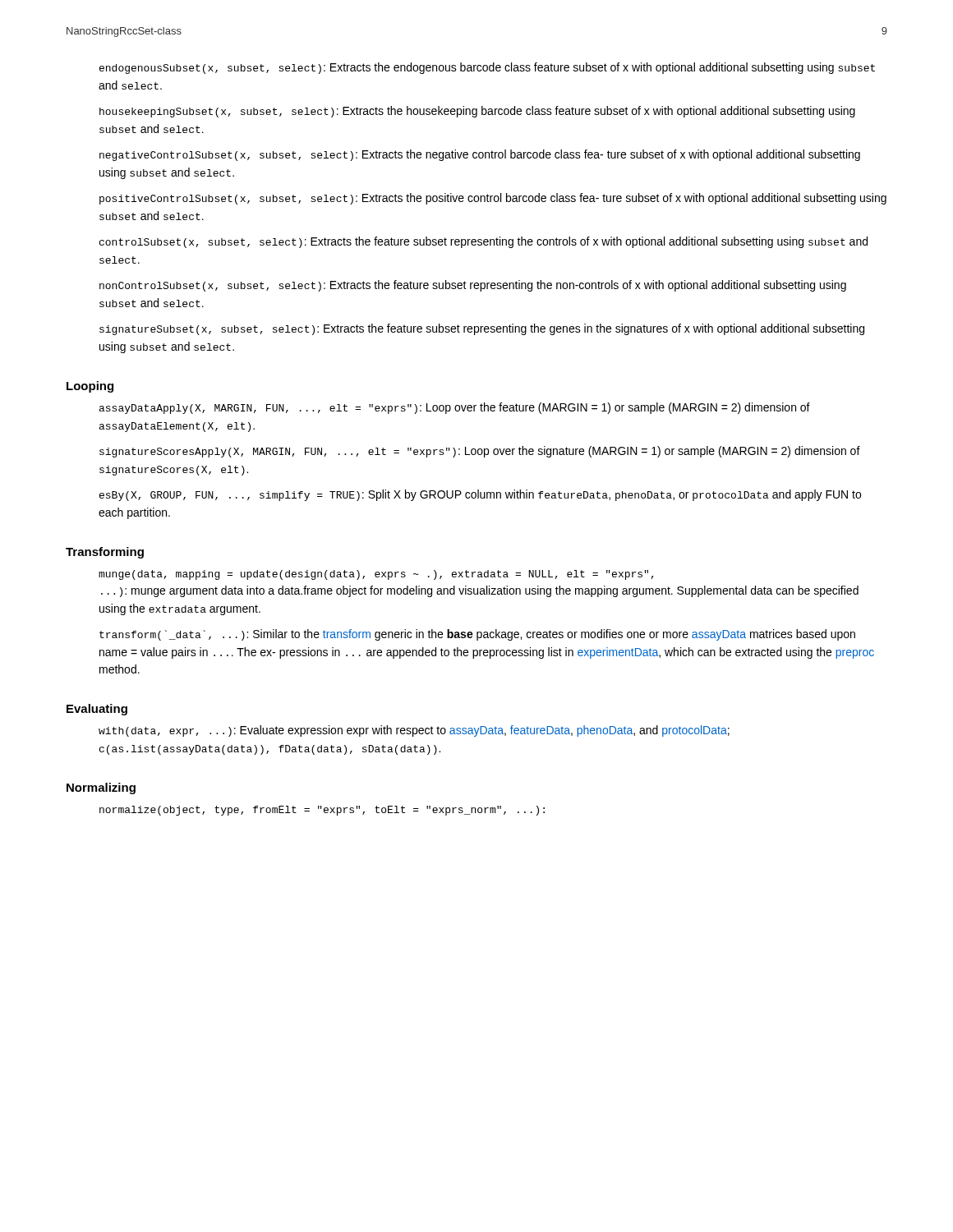Find the list item with the text "negativeControlSubset(x, subset, select): Extracts the"

click(493, 164)
